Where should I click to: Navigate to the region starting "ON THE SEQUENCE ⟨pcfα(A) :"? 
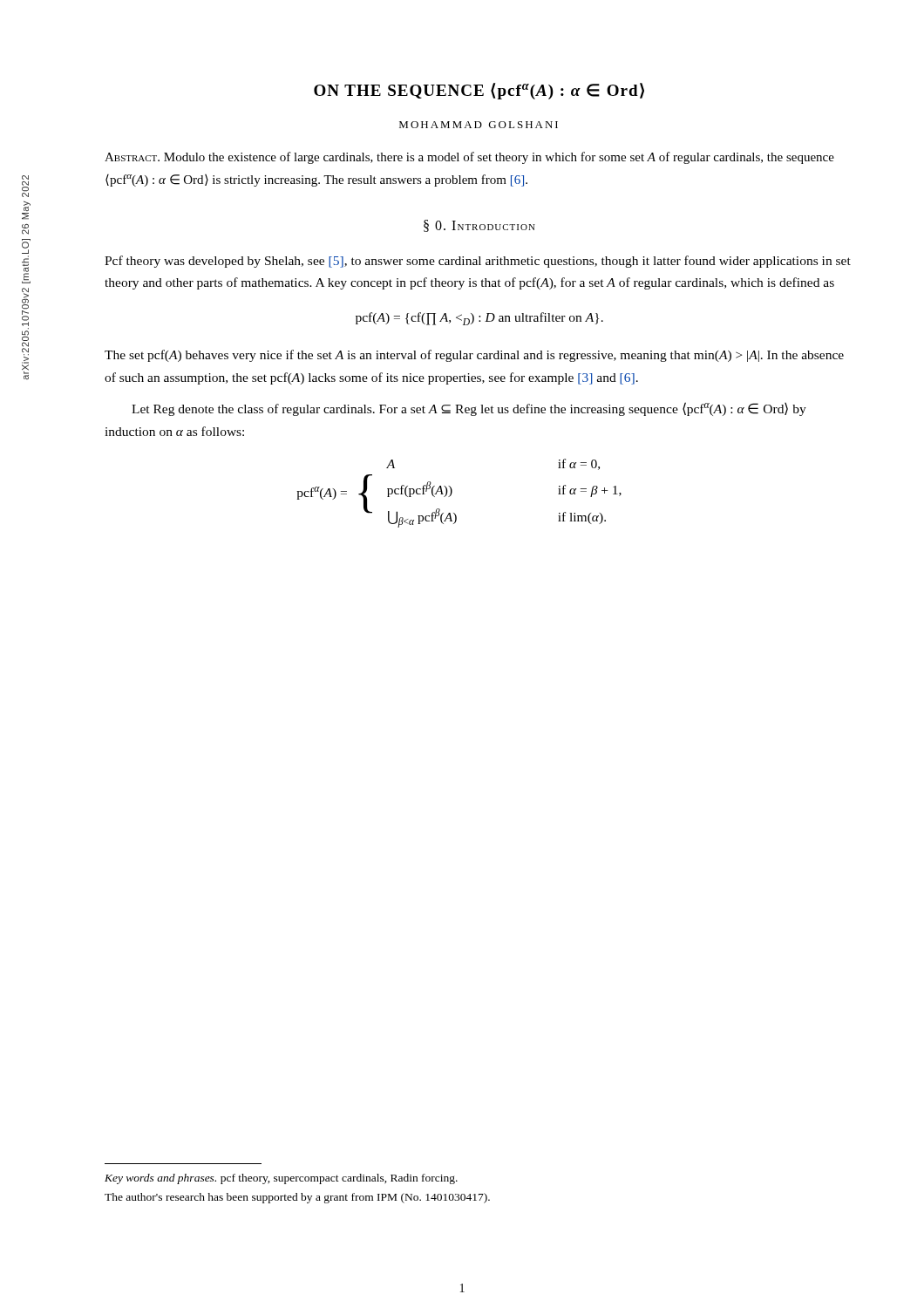tap(479, 90)
